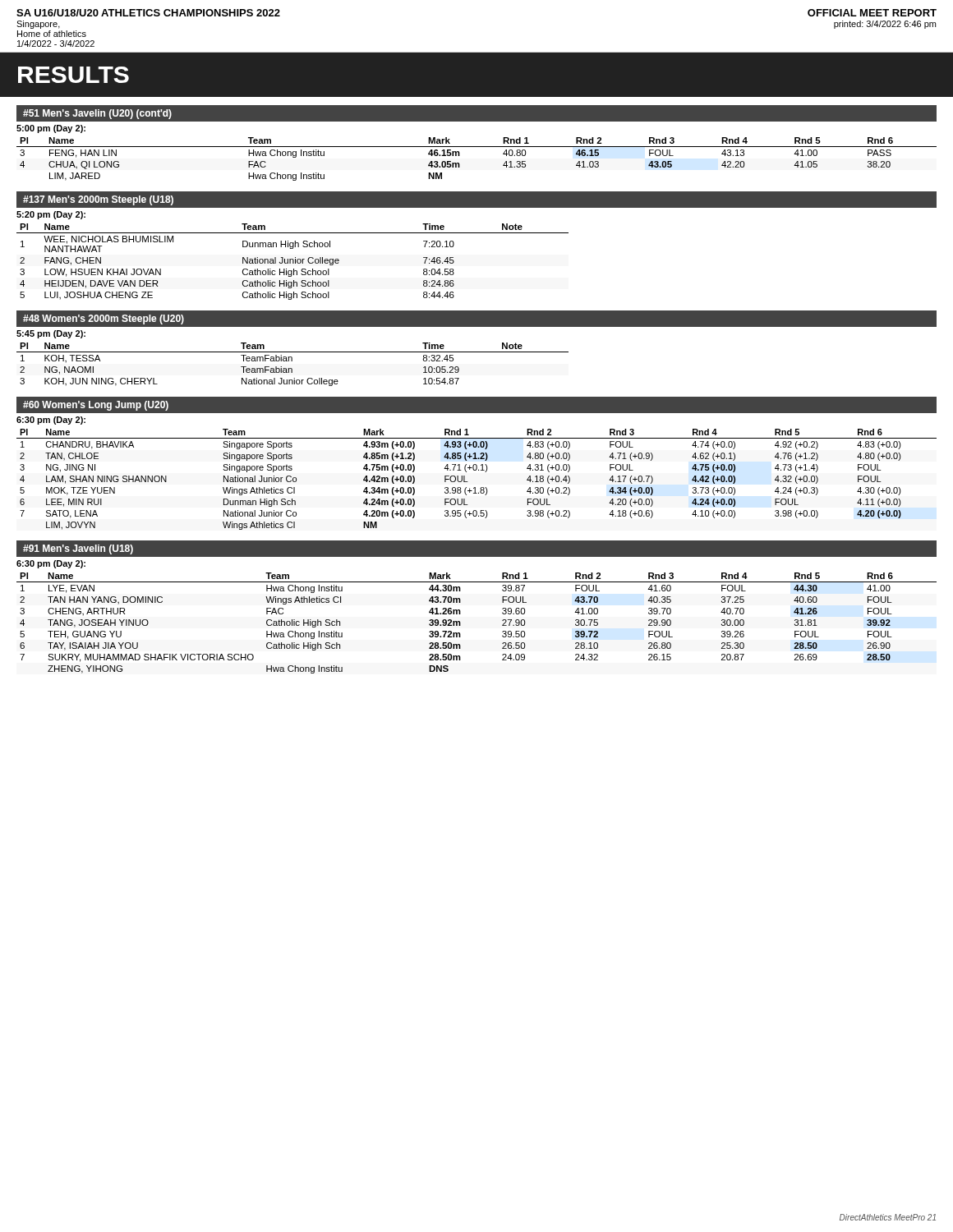Locate the table with the text "Catholic High School"
The width and height of the screenshot is (953, 1232).
476,261
